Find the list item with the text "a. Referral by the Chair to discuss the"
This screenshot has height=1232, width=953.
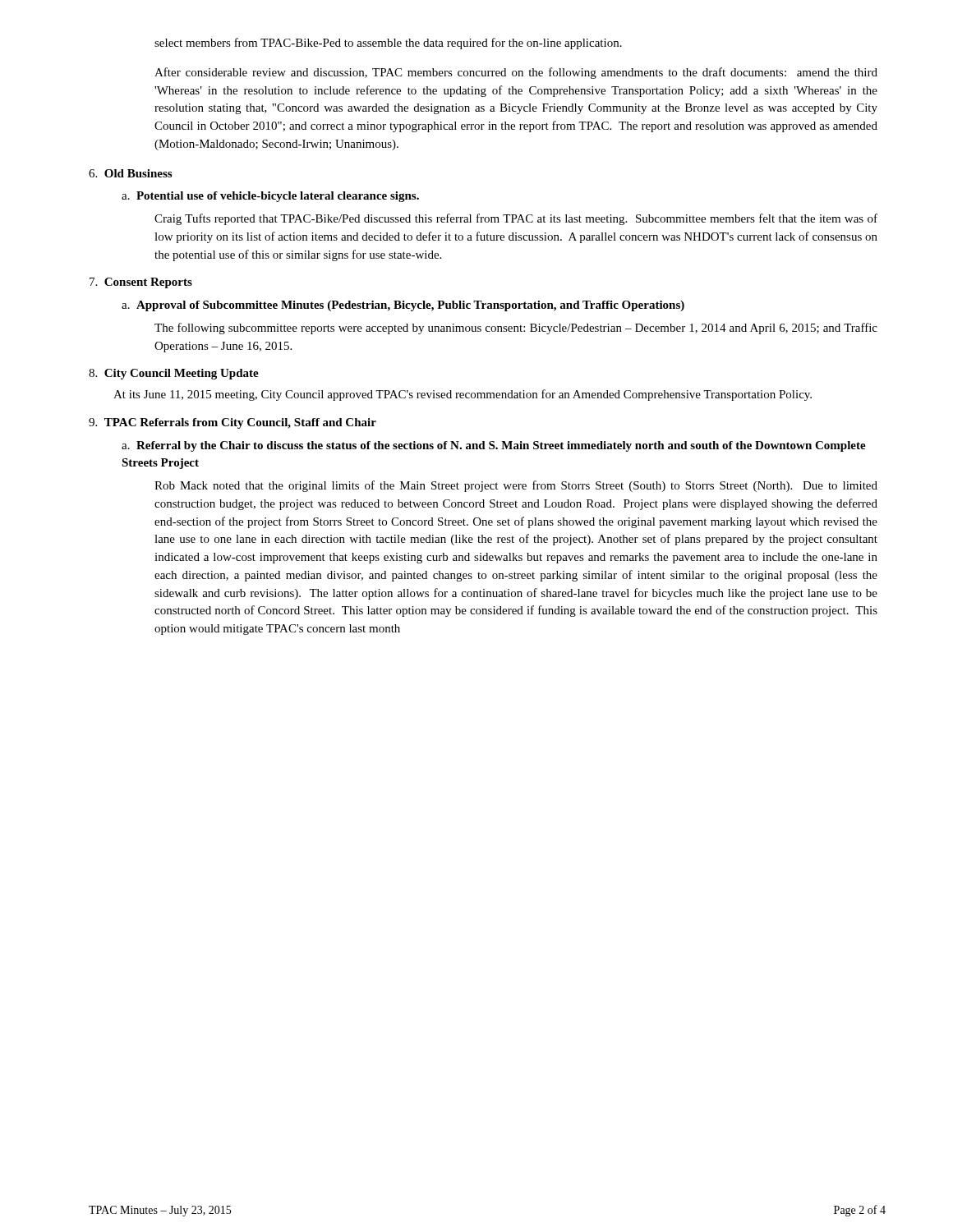494,454
